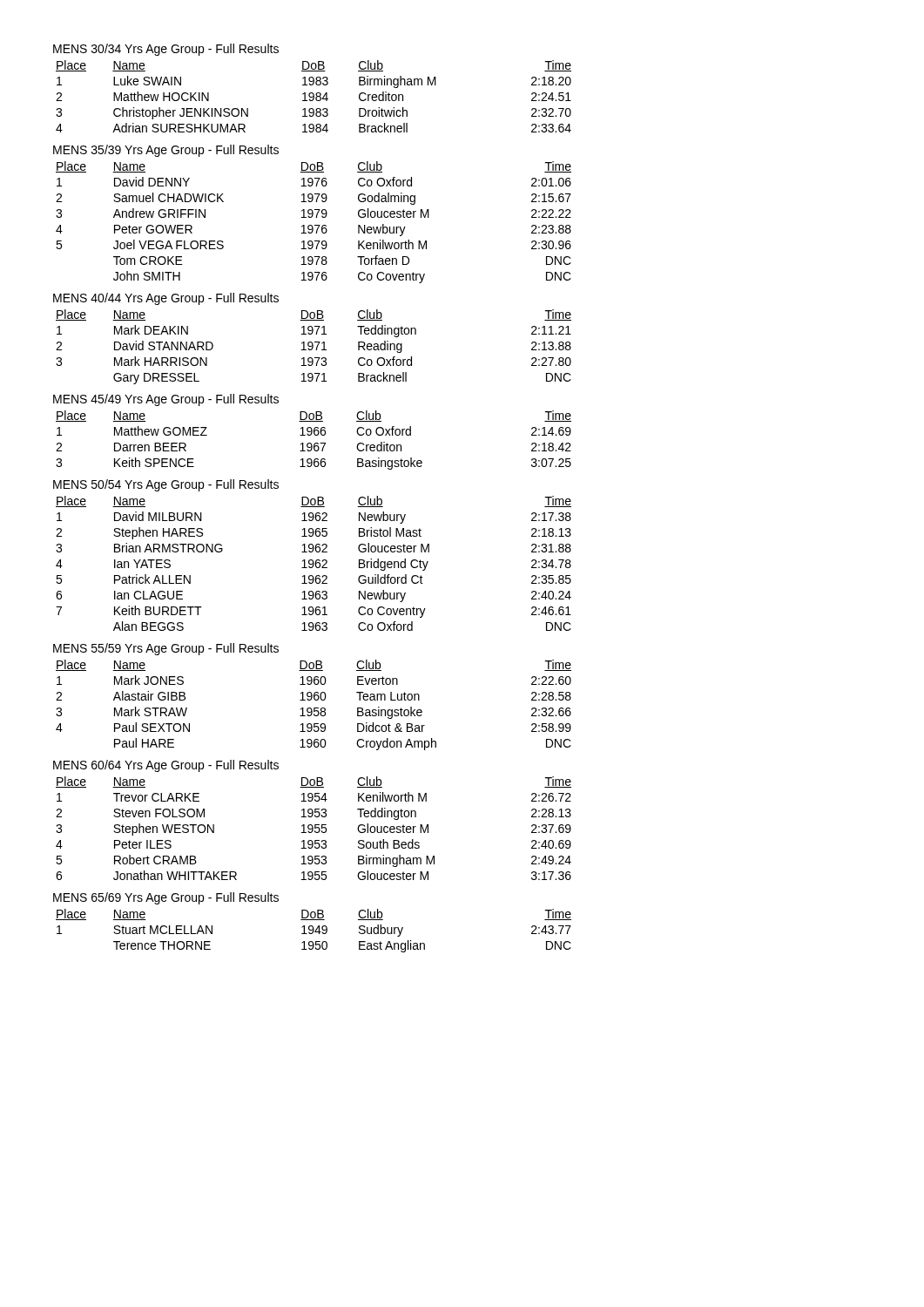Click the section header that begins "MENS 50/54 Yrs"

(166, 484)
